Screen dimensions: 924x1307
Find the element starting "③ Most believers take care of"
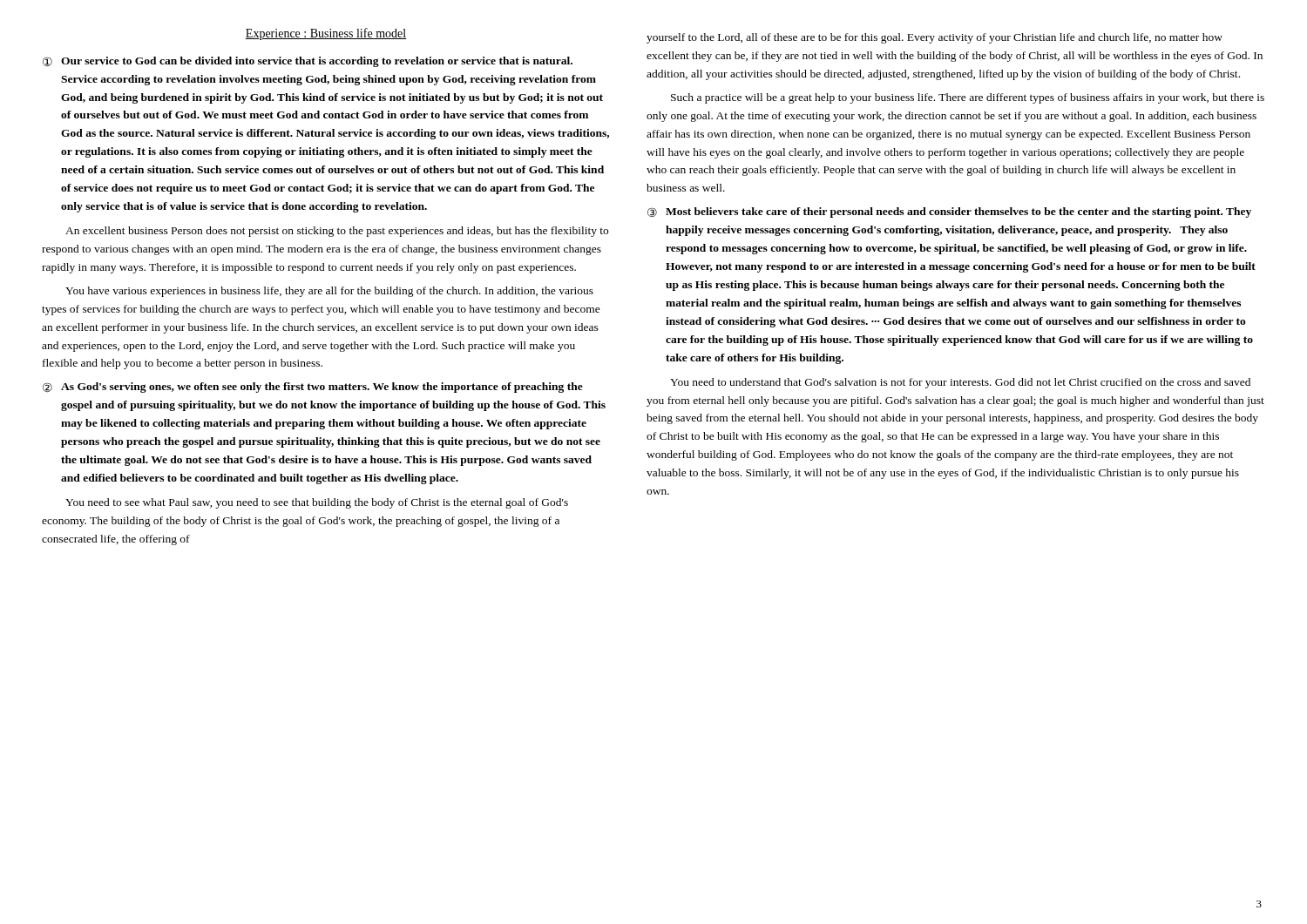pyautogui.click(x=956, y=285)
